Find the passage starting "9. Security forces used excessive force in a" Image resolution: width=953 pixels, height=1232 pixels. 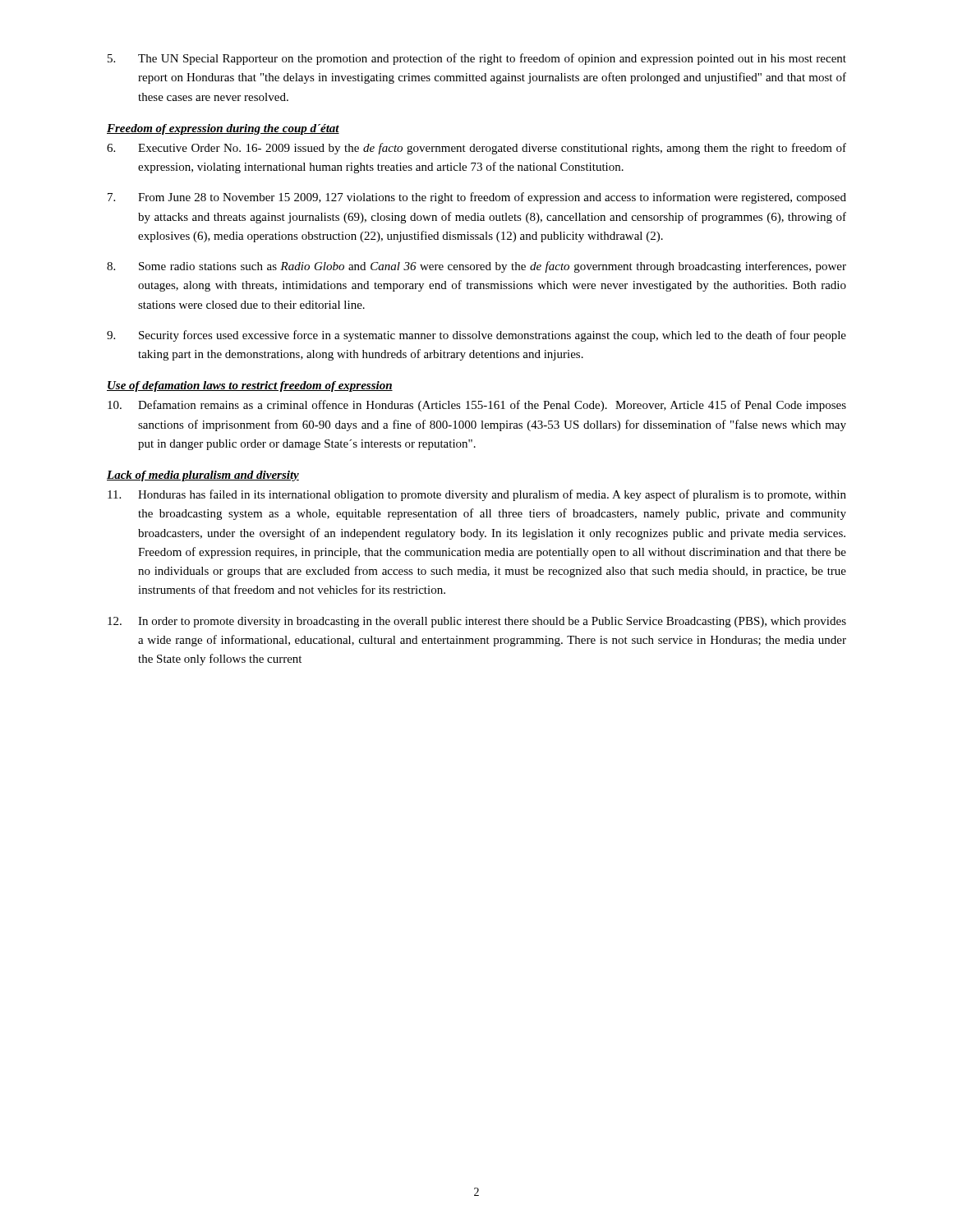coord(476,345)
